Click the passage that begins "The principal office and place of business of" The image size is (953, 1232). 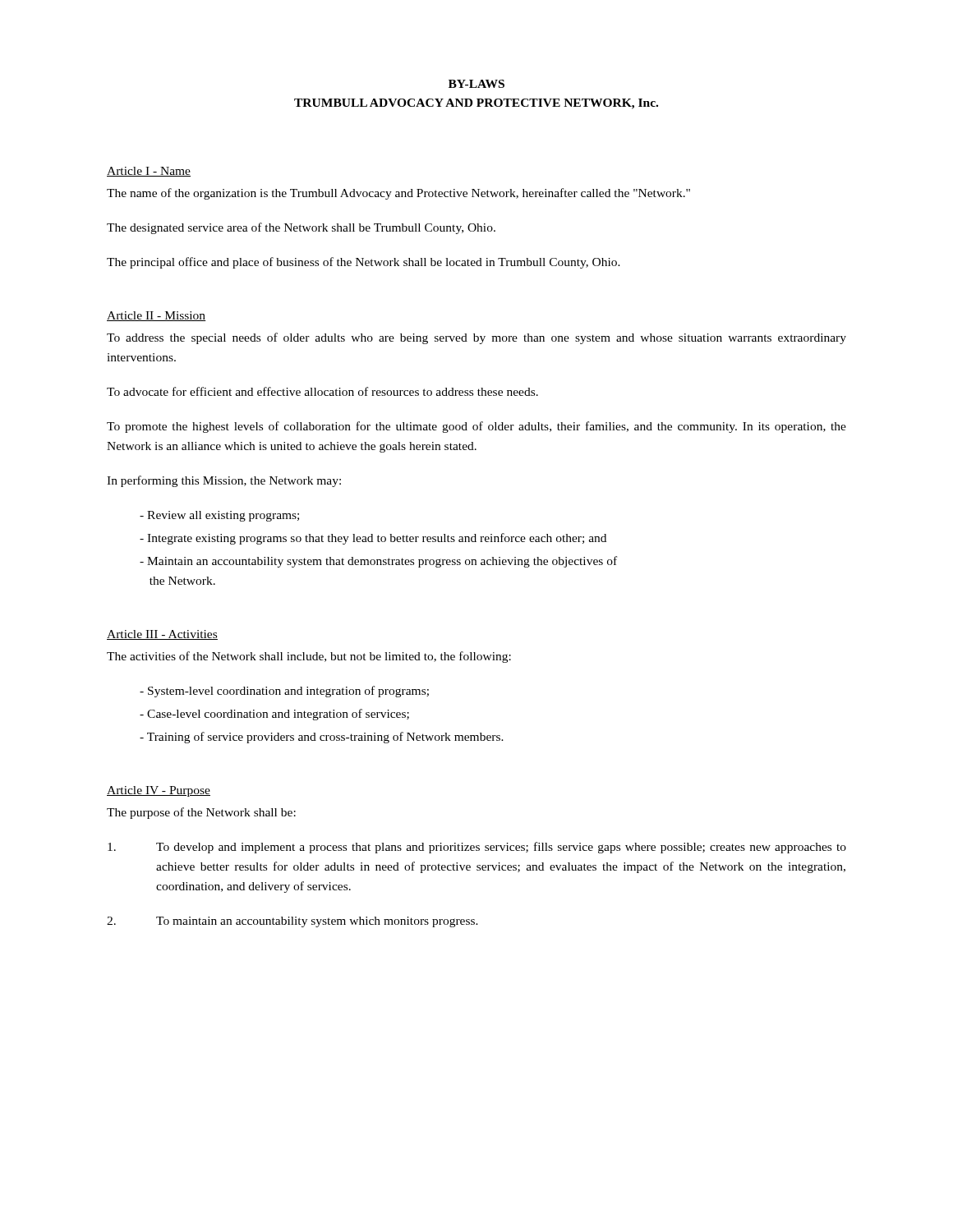click(x=364, y=261)
